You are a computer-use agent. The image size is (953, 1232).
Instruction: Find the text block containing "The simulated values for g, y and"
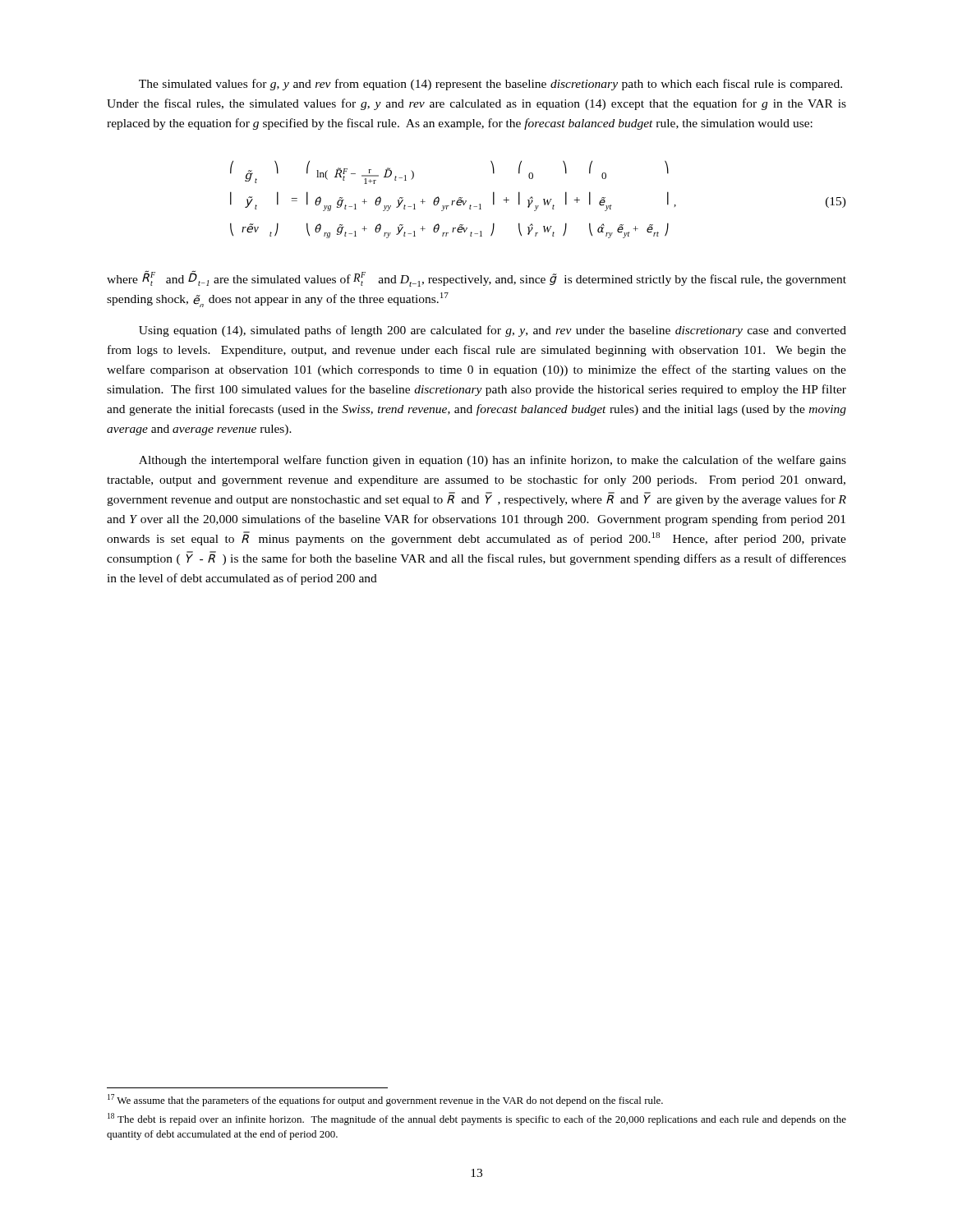pyautogui.click(x=476, y=103)
